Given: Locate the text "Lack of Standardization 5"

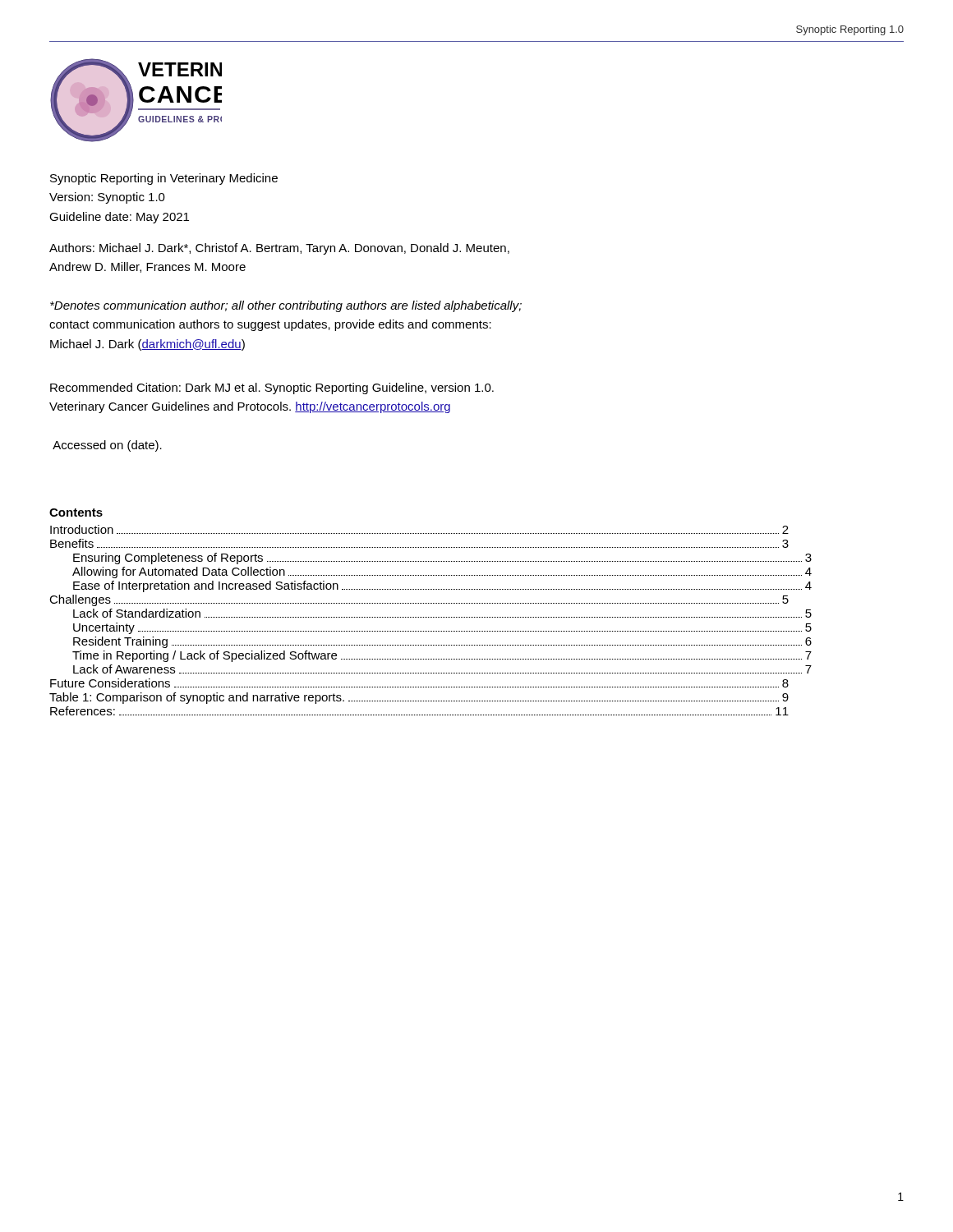Looking at the screenshot, I should coord(442,613).
